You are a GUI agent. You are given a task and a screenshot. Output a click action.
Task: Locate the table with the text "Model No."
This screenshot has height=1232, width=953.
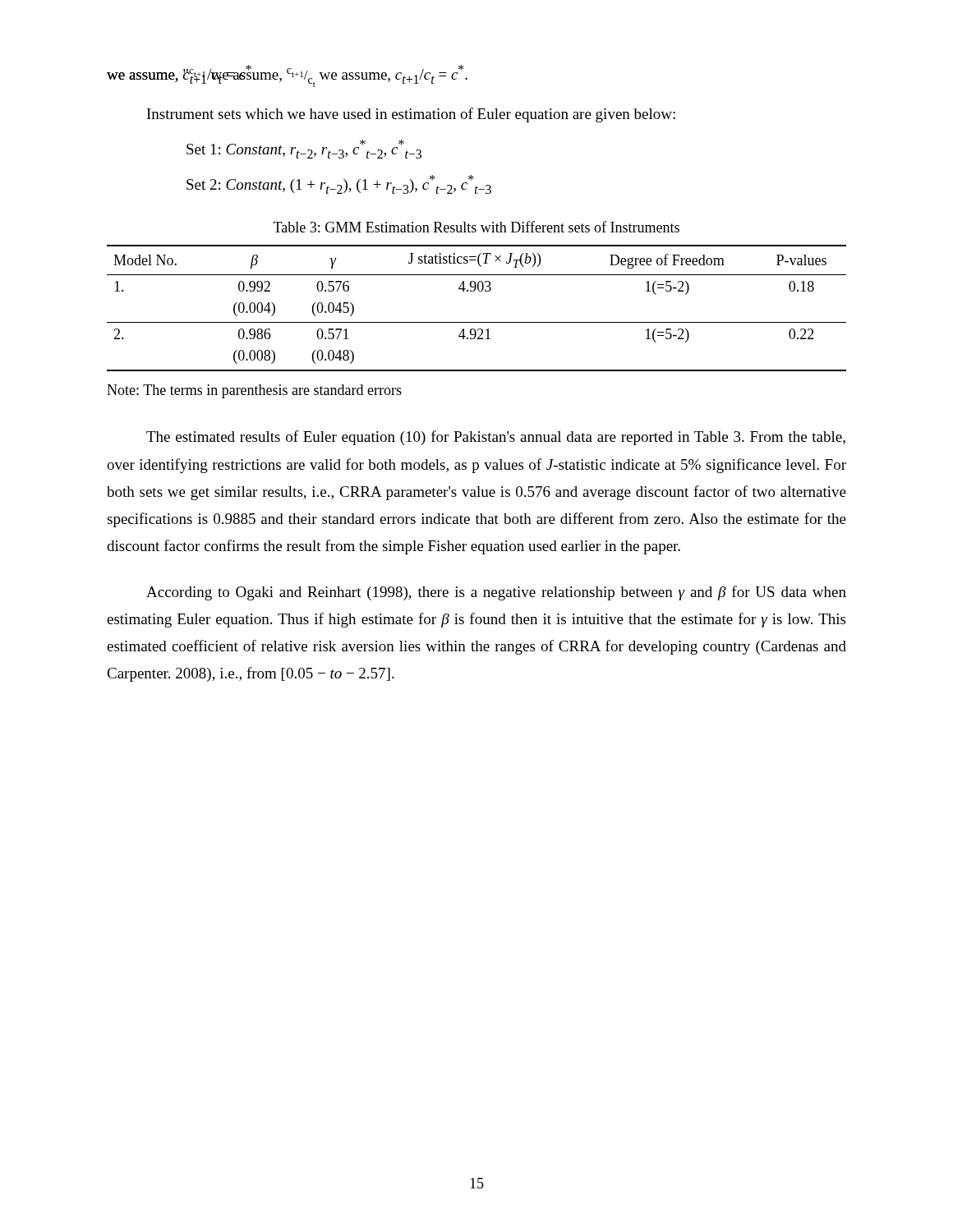point(476,308)
